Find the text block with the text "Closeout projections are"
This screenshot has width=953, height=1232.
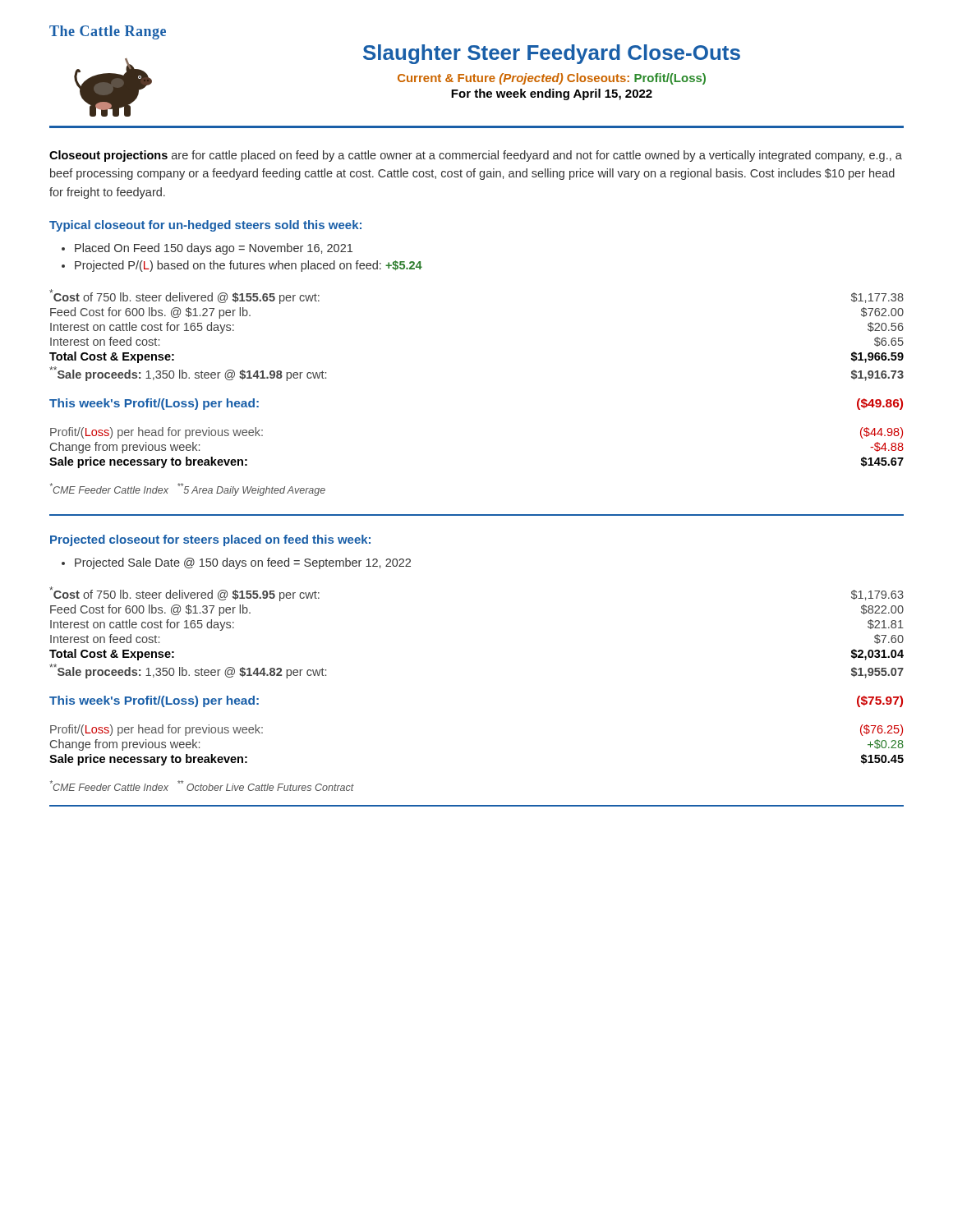click(476, 174)
